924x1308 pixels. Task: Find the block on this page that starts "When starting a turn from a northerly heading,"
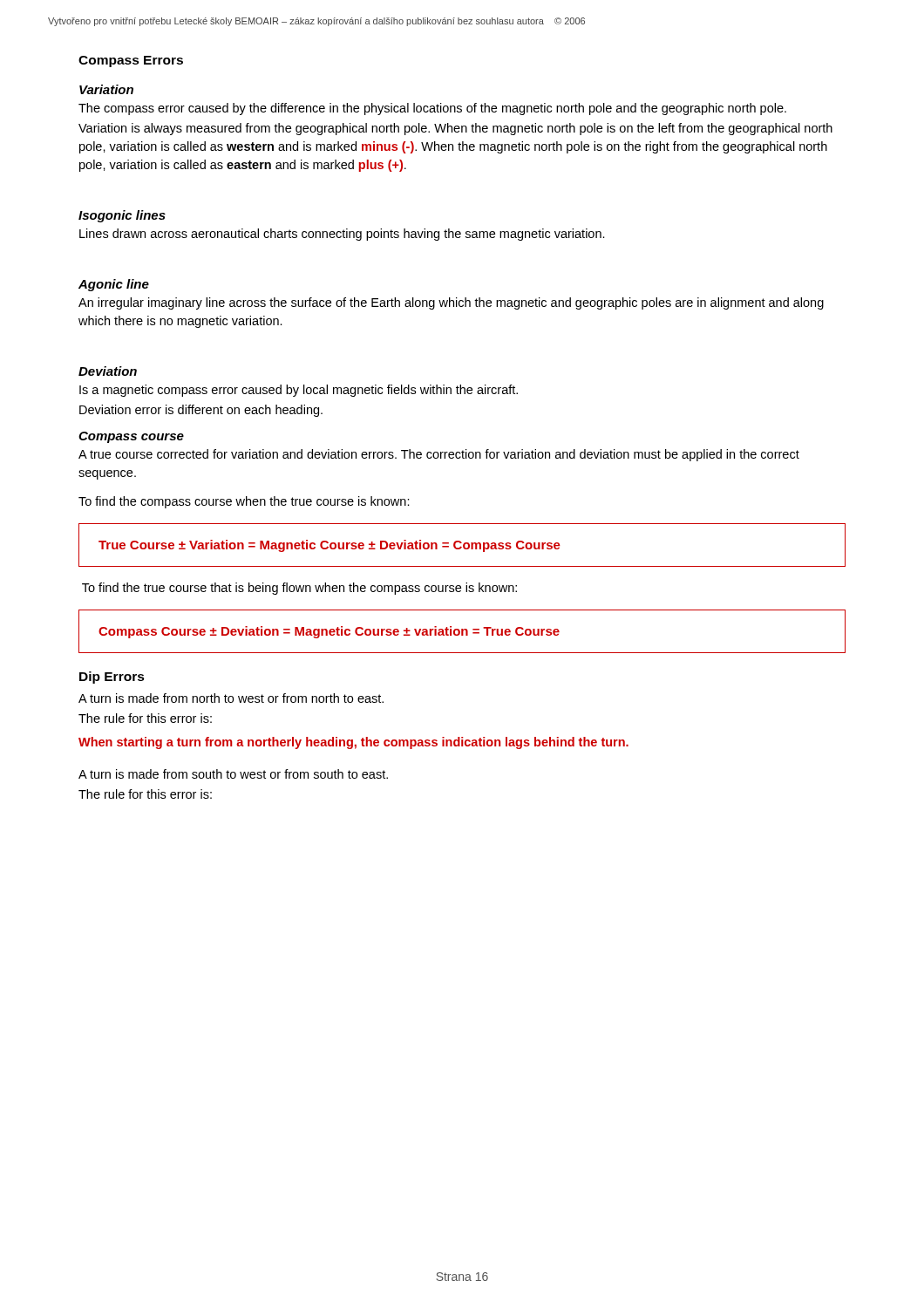point(462,743)
